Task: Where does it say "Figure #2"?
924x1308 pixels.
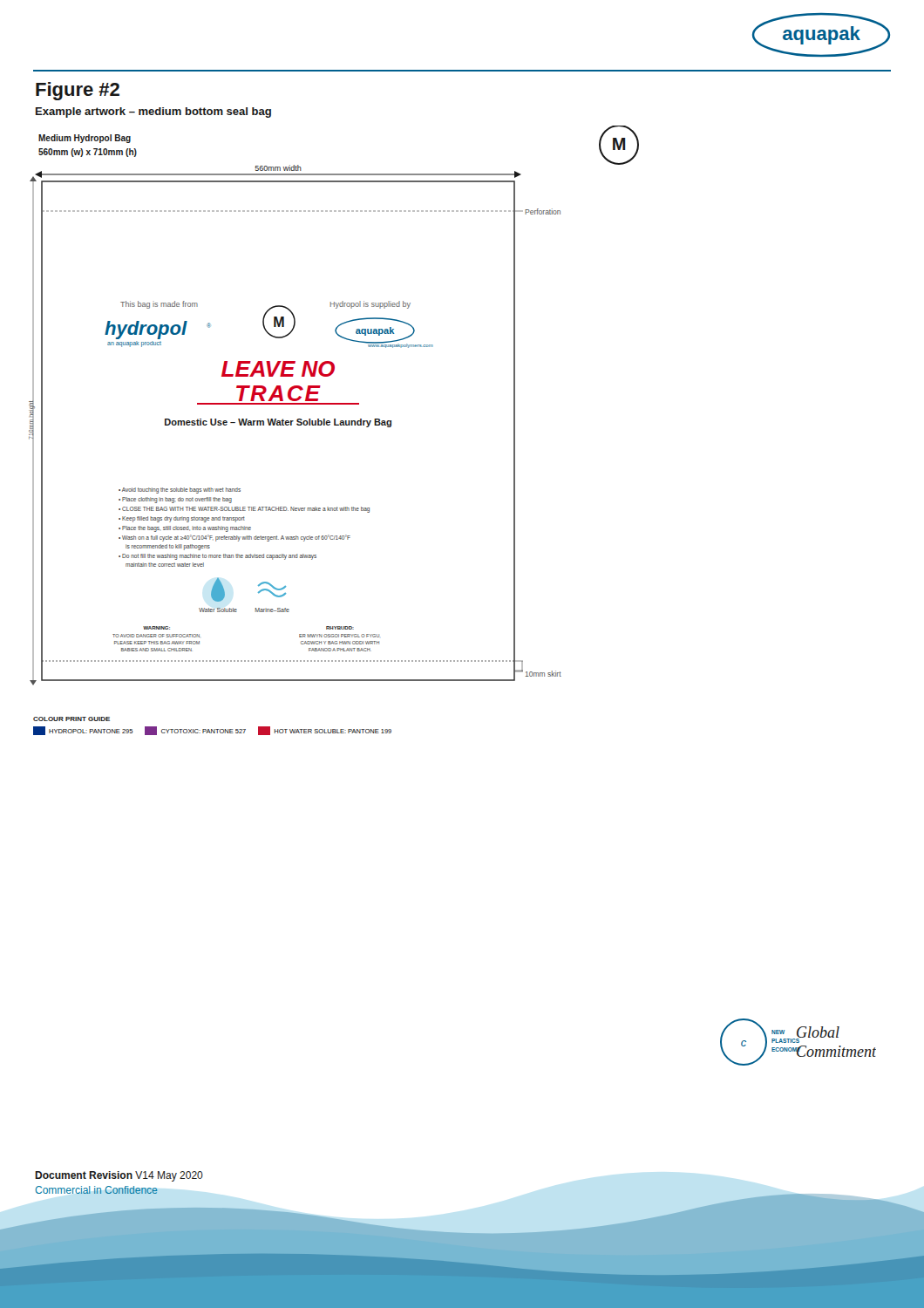Action: [77, 89]
